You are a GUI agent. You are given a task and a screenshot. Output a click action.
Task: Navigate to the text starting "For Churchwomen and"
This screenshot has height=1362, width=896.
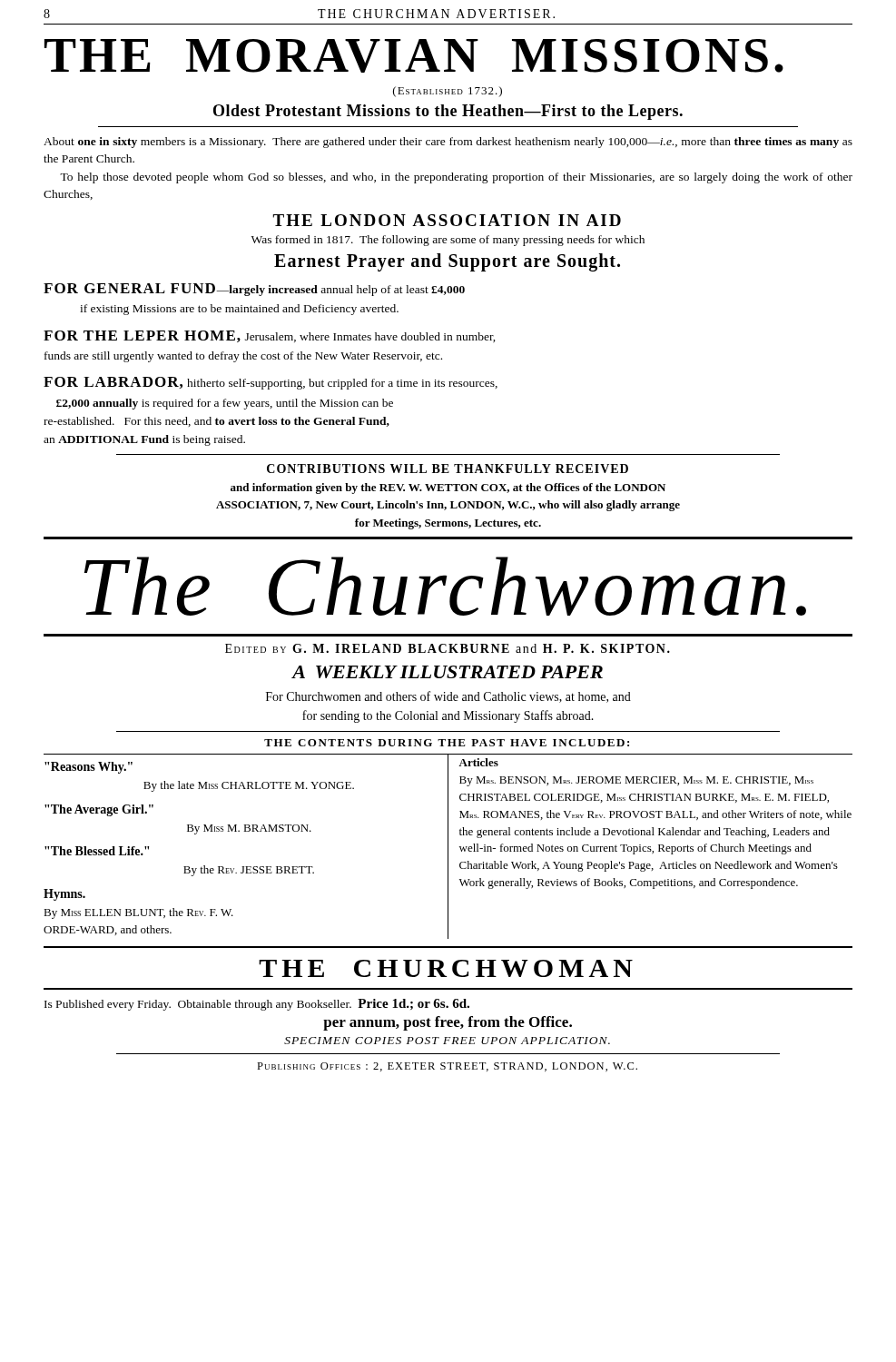[448, 707]
